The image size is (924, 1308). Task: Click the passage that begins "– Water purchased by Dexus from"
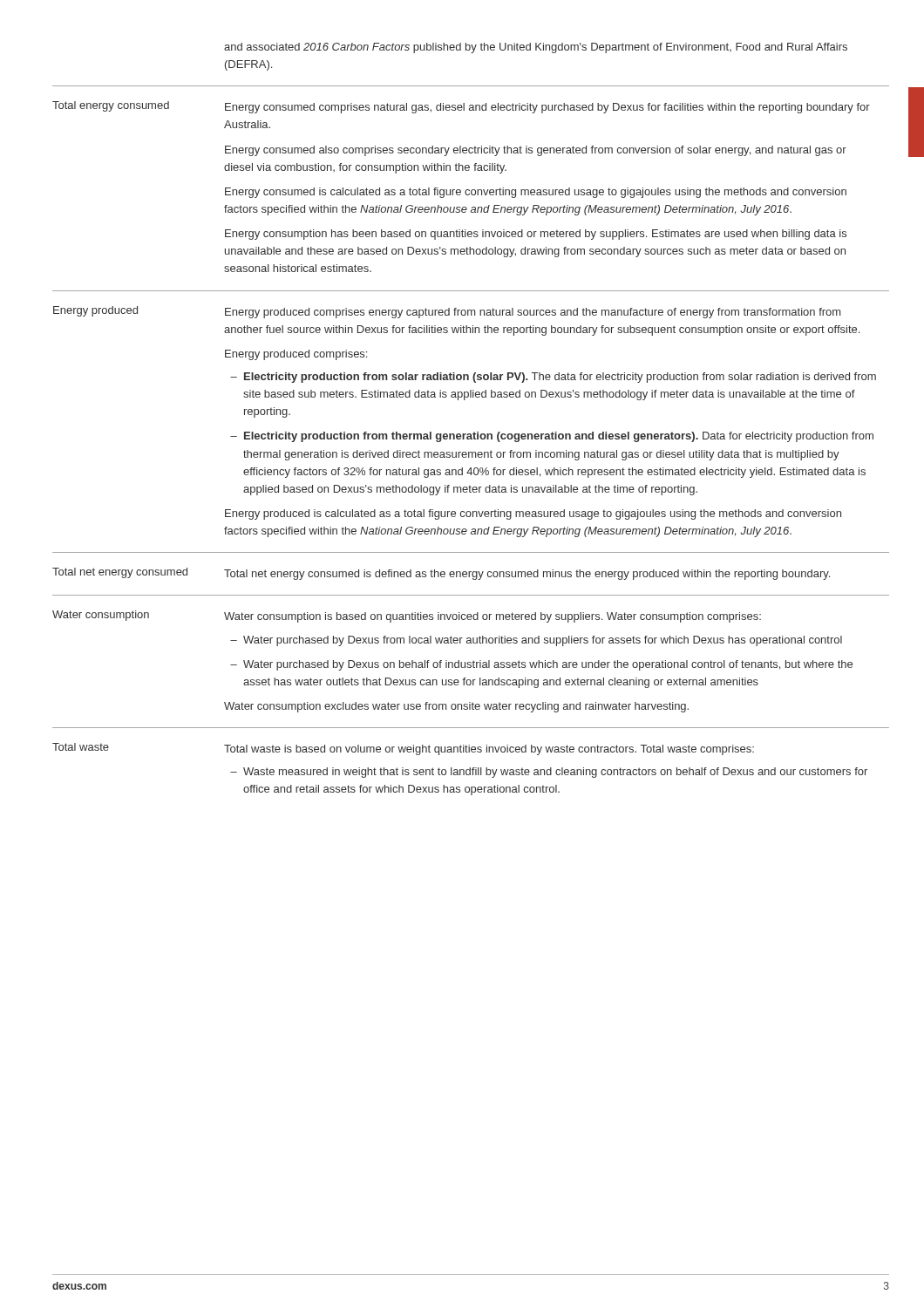click(551, 640)
